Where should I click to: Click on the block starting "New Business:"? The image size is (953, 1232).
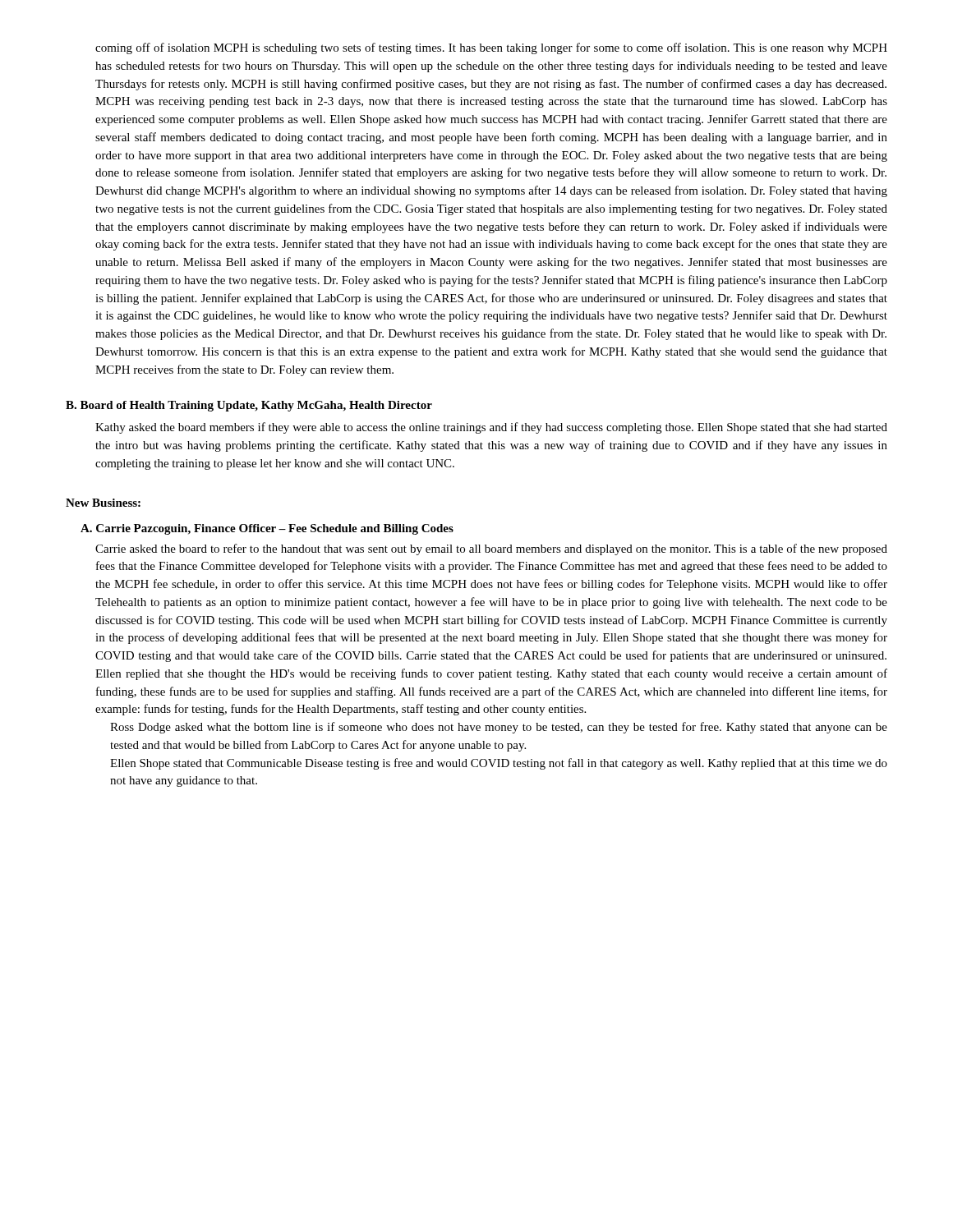pos(104,502)
